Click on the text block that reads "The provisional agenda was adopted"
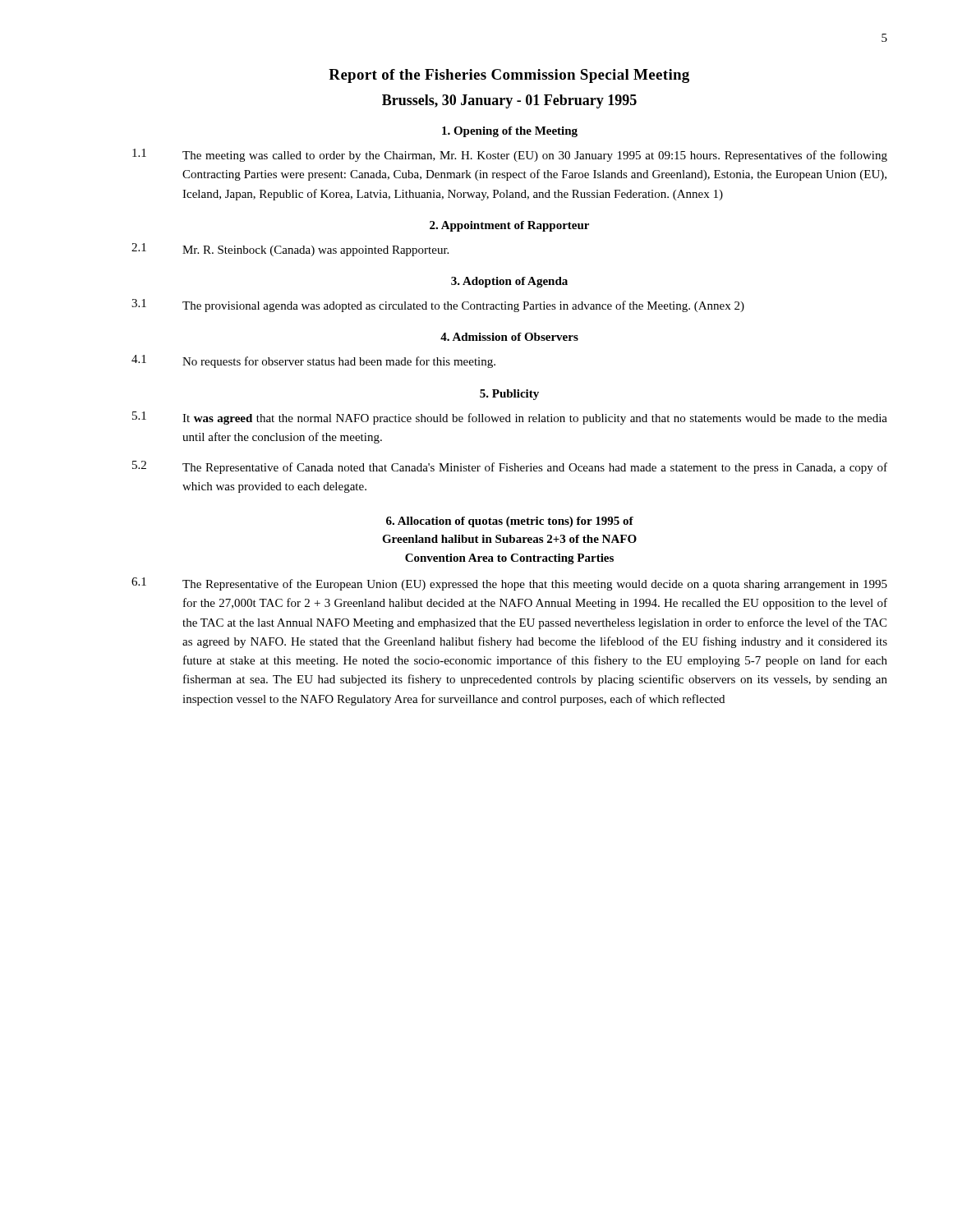The image size is (953, 1232). point(463,306)
